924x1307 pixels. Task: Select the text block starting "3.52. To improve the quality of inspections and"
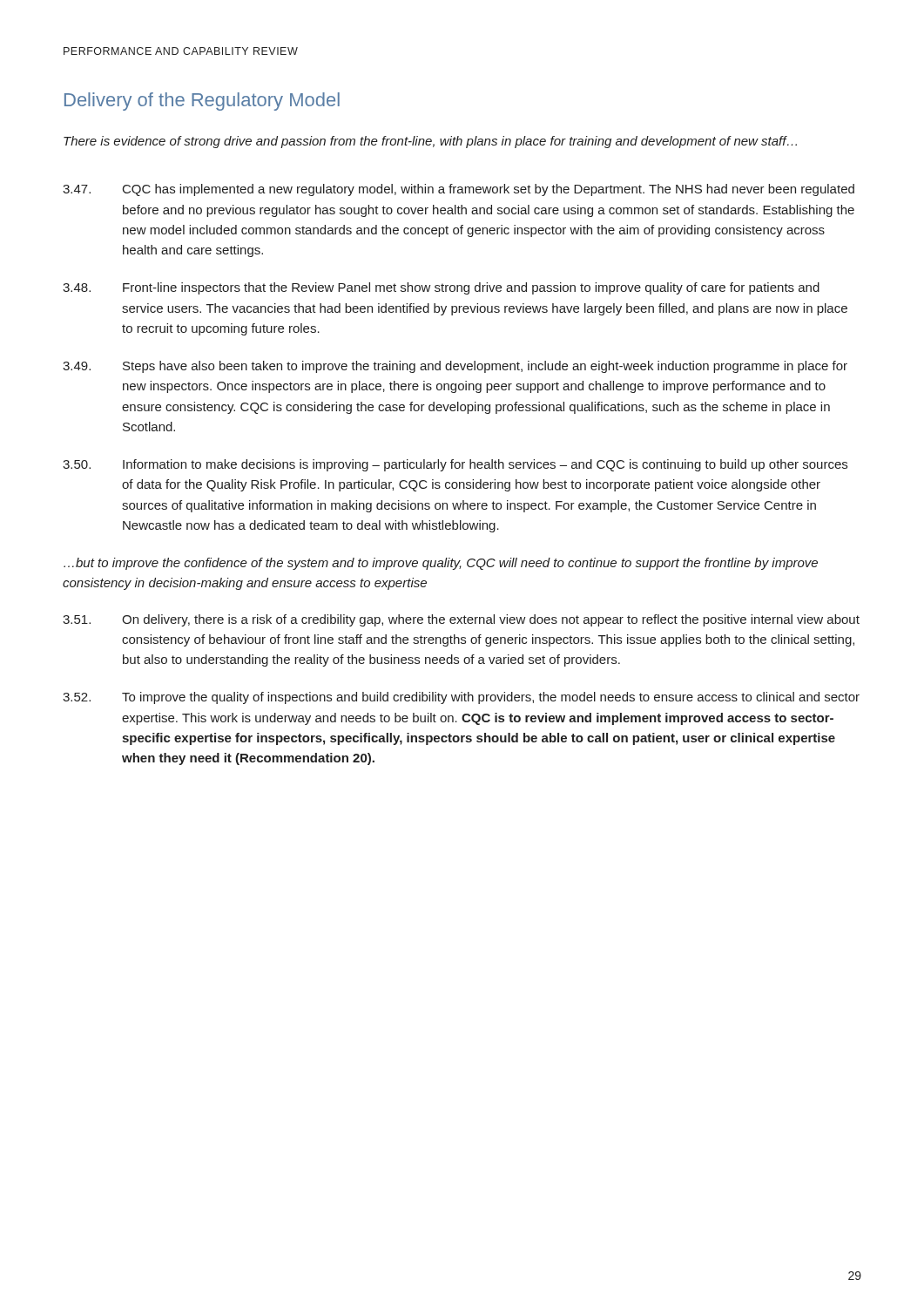click(462, 727)
